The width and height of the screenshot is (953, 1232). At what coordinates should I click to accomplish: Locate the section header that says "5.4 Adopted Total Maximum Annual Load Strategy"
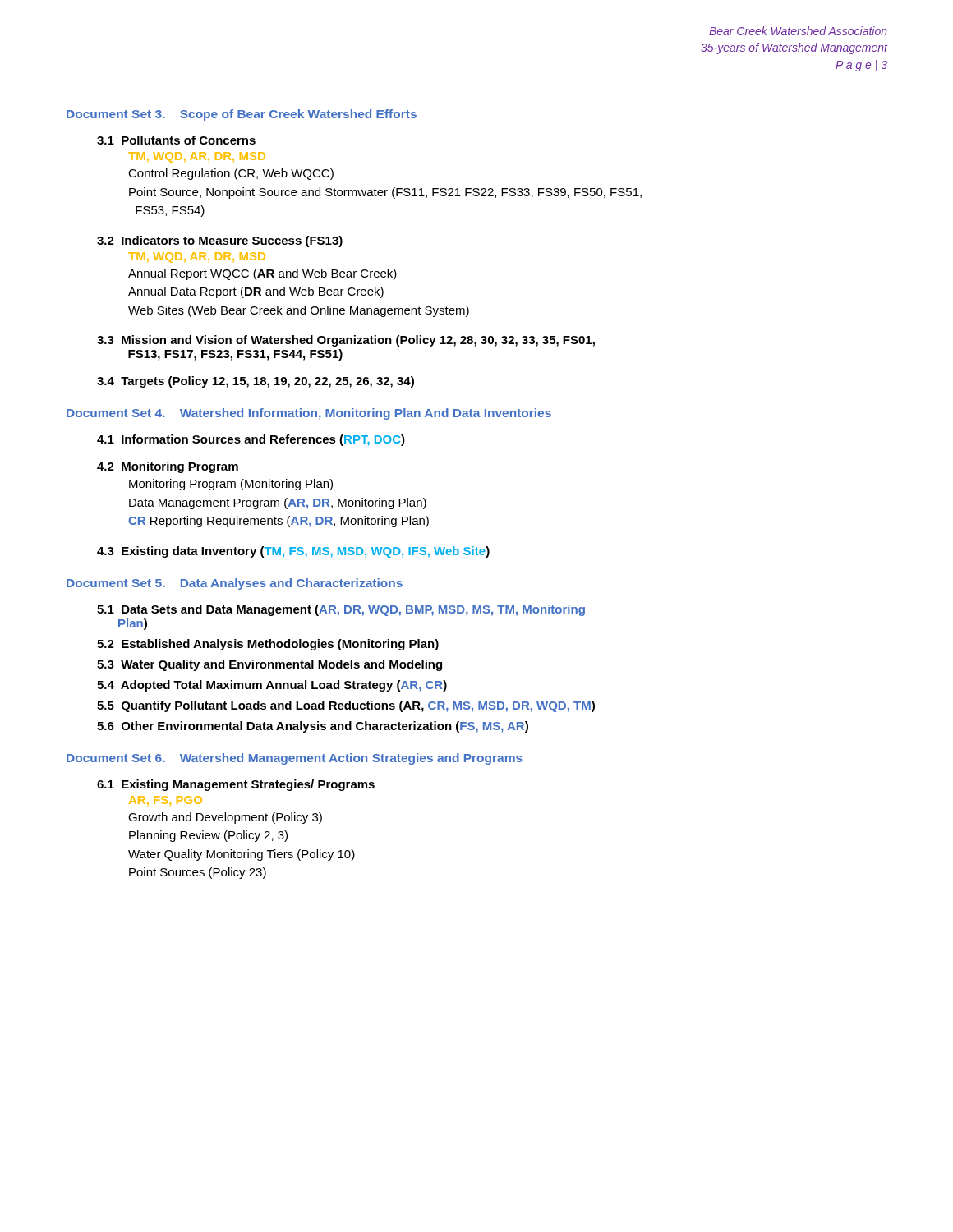pyautogui.click(x=272, y=684)
